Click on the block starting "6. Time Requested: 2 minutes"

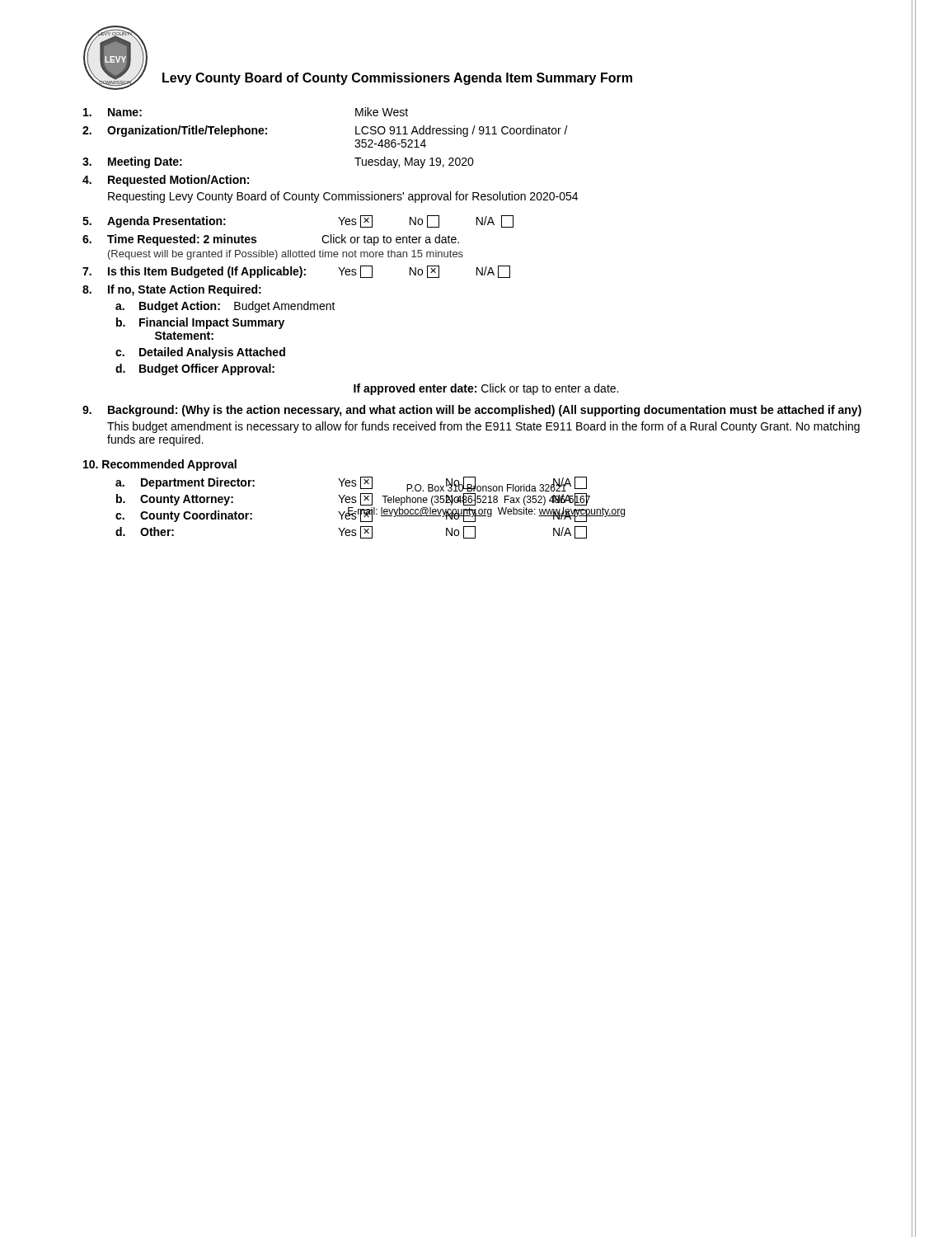273,247
